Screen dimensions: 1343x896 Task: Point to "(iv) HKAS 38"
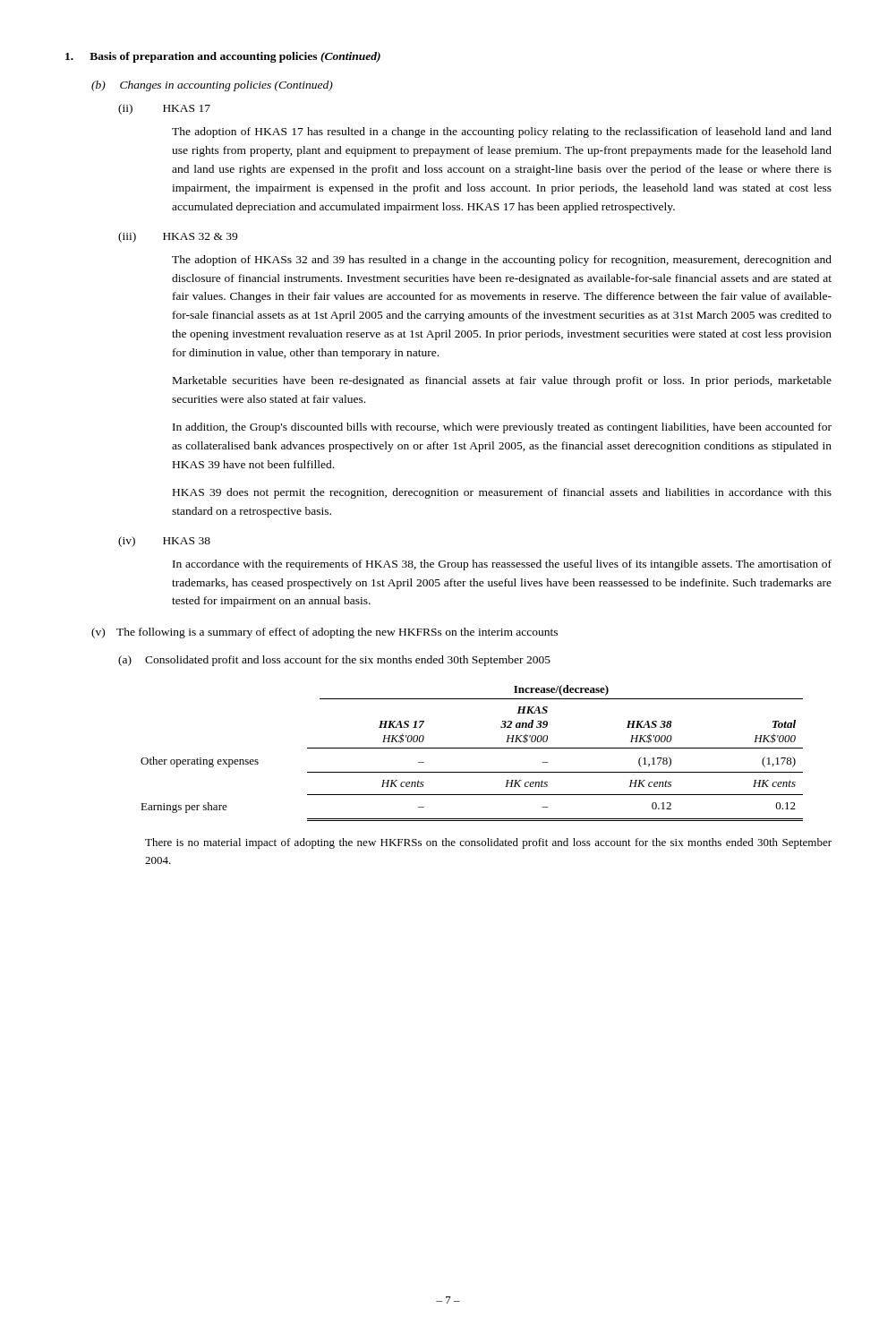tap(164, 540)
